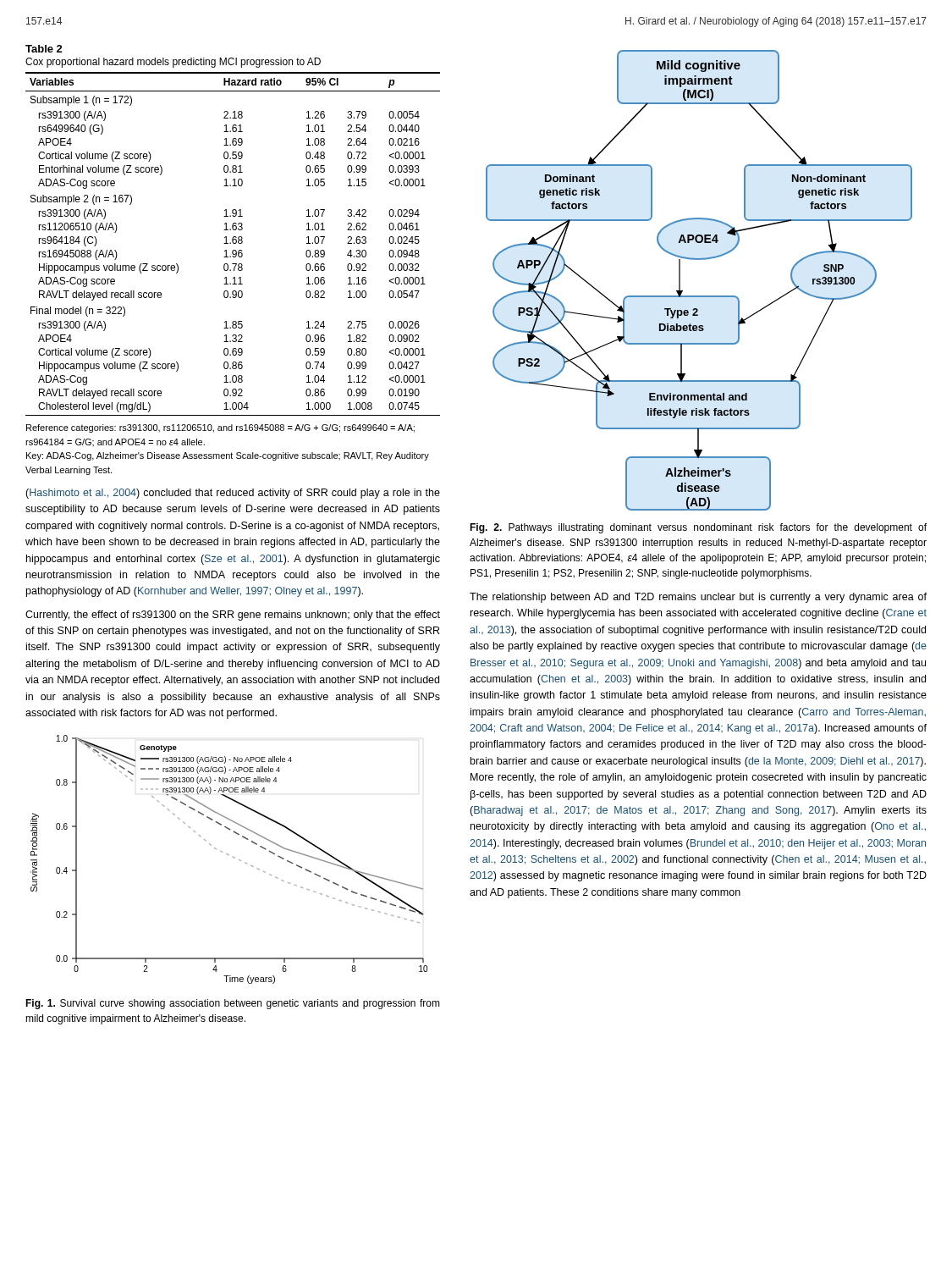952x1270 pixels.
Task: Select the line chart
Action: coord(233,861)
